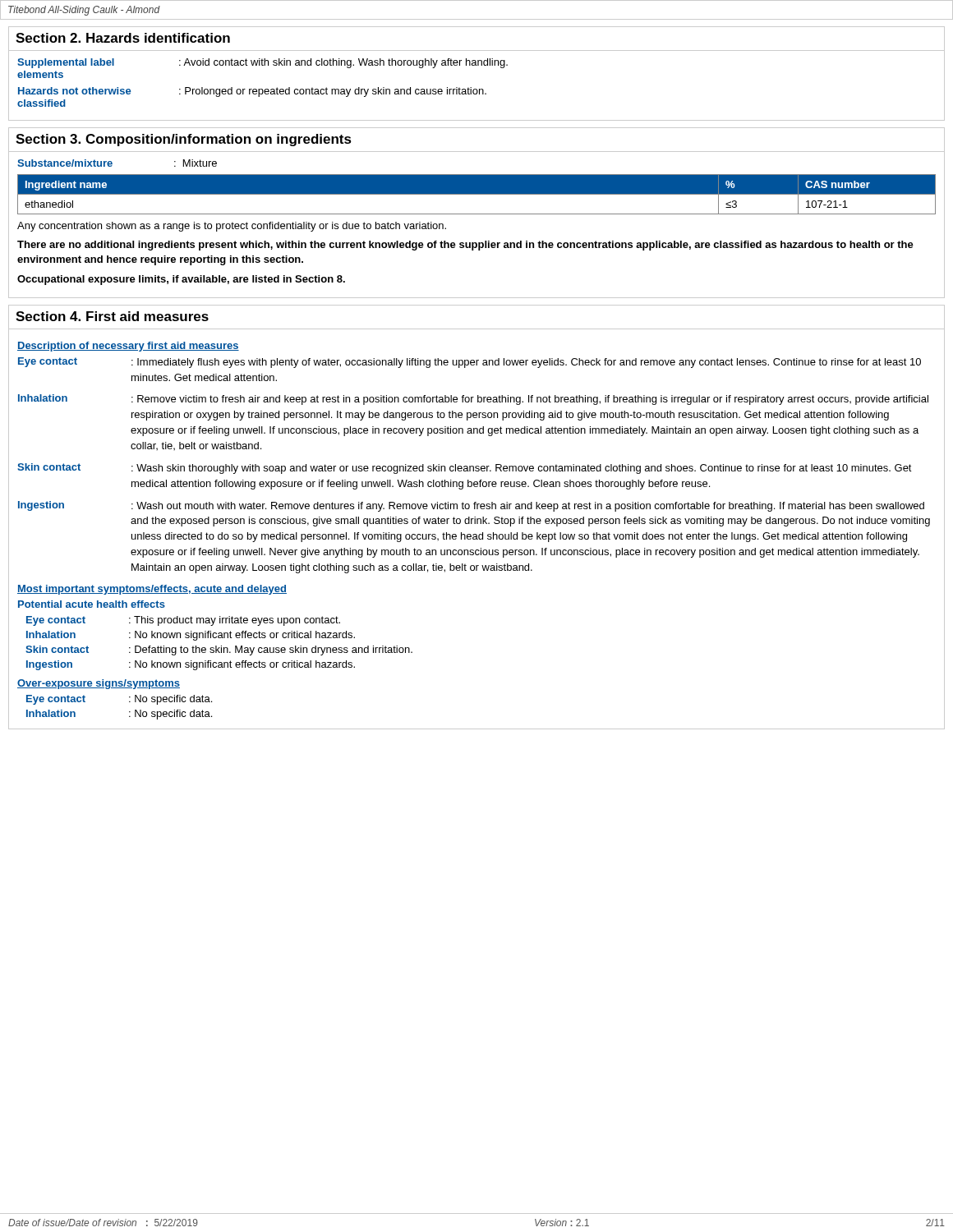Find "Hazards not otherwiseclassified" on this page
953x1232 pixels.
tap(74, 97)
